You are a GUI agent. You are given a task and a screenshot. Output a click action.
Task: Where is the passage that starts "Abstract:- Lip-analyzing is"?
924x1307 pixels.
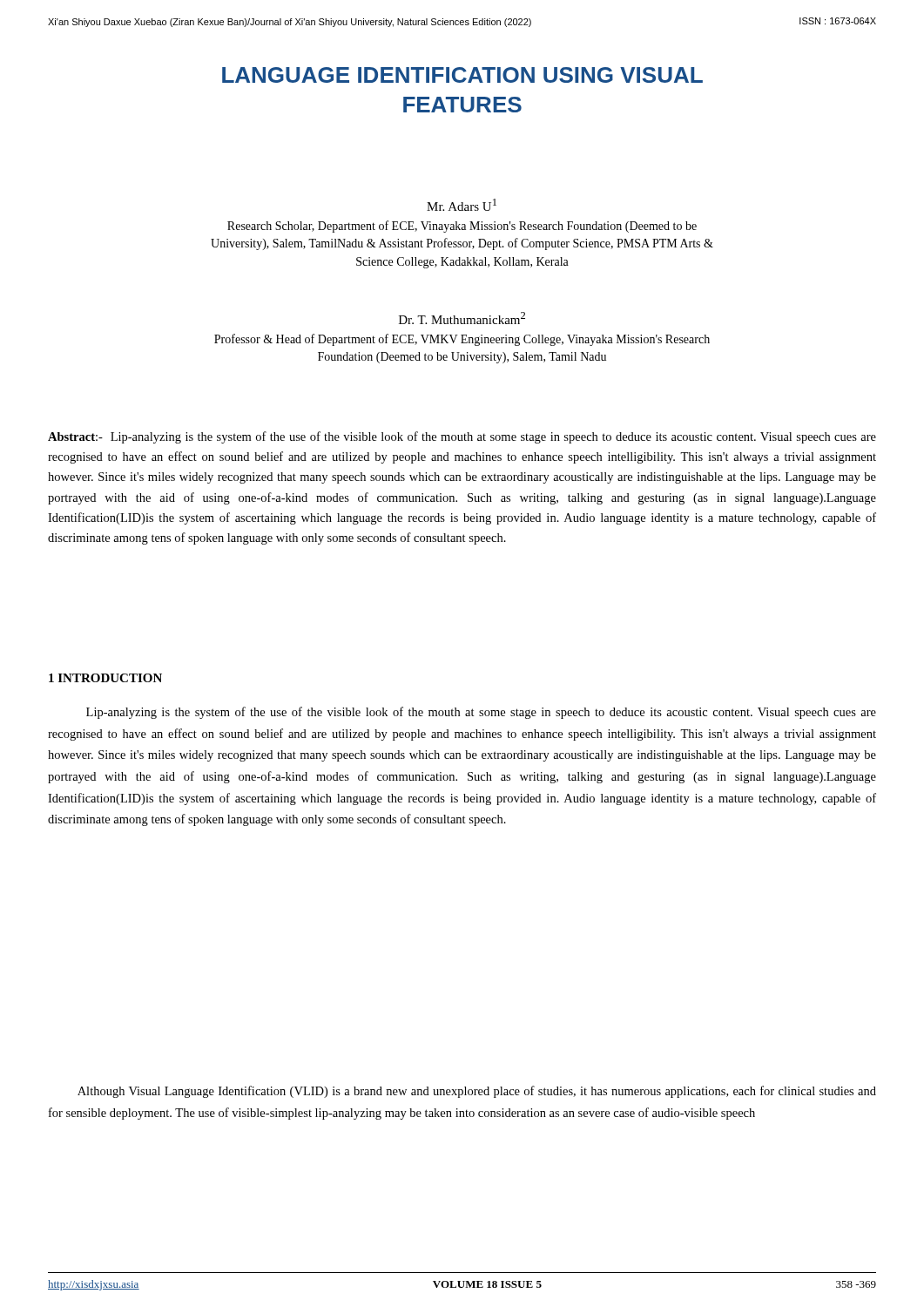pyautogui.click(x=462, y=487)
